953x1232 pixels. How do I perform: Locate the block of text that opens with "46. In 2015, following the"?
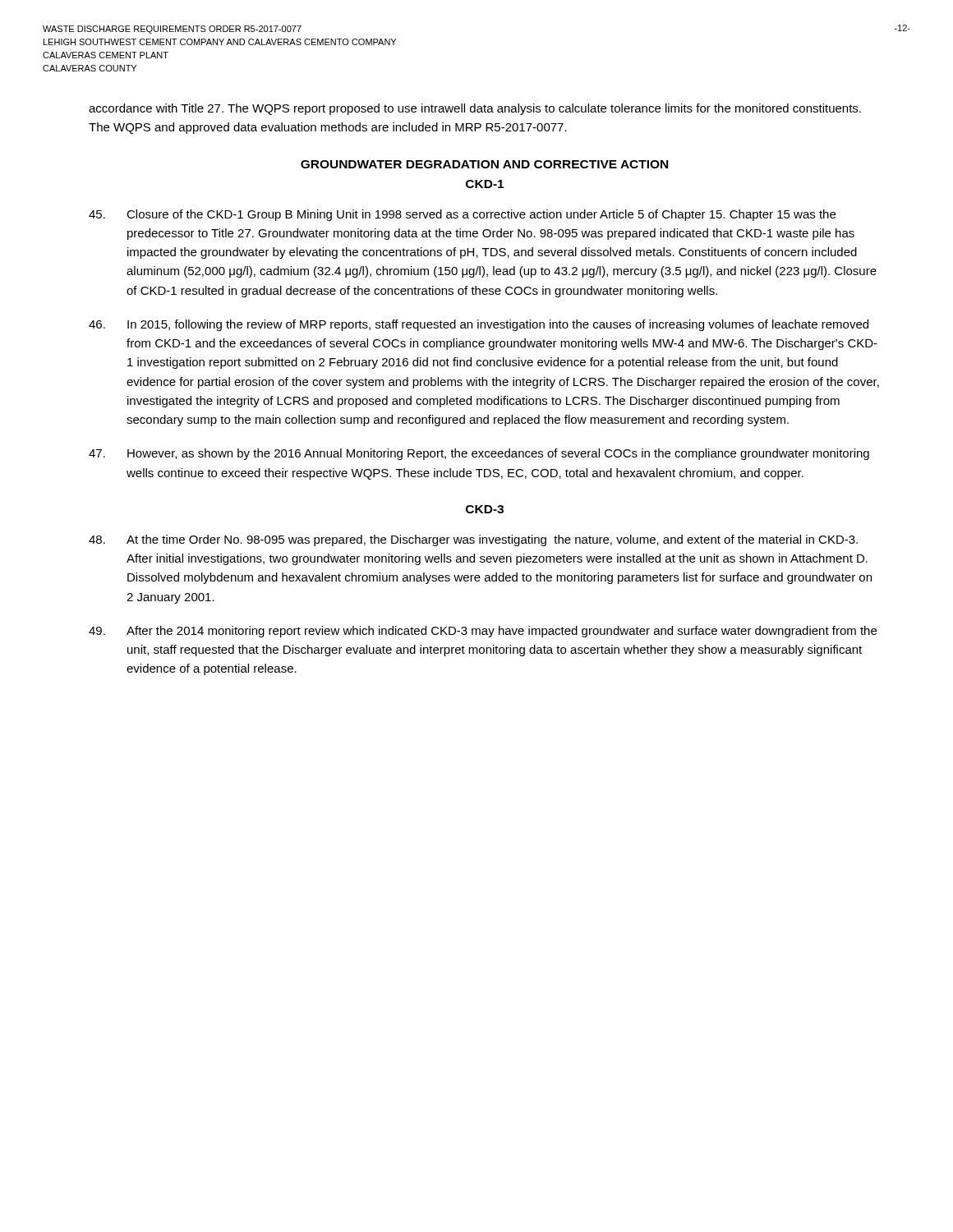click(x=485, y=372)
